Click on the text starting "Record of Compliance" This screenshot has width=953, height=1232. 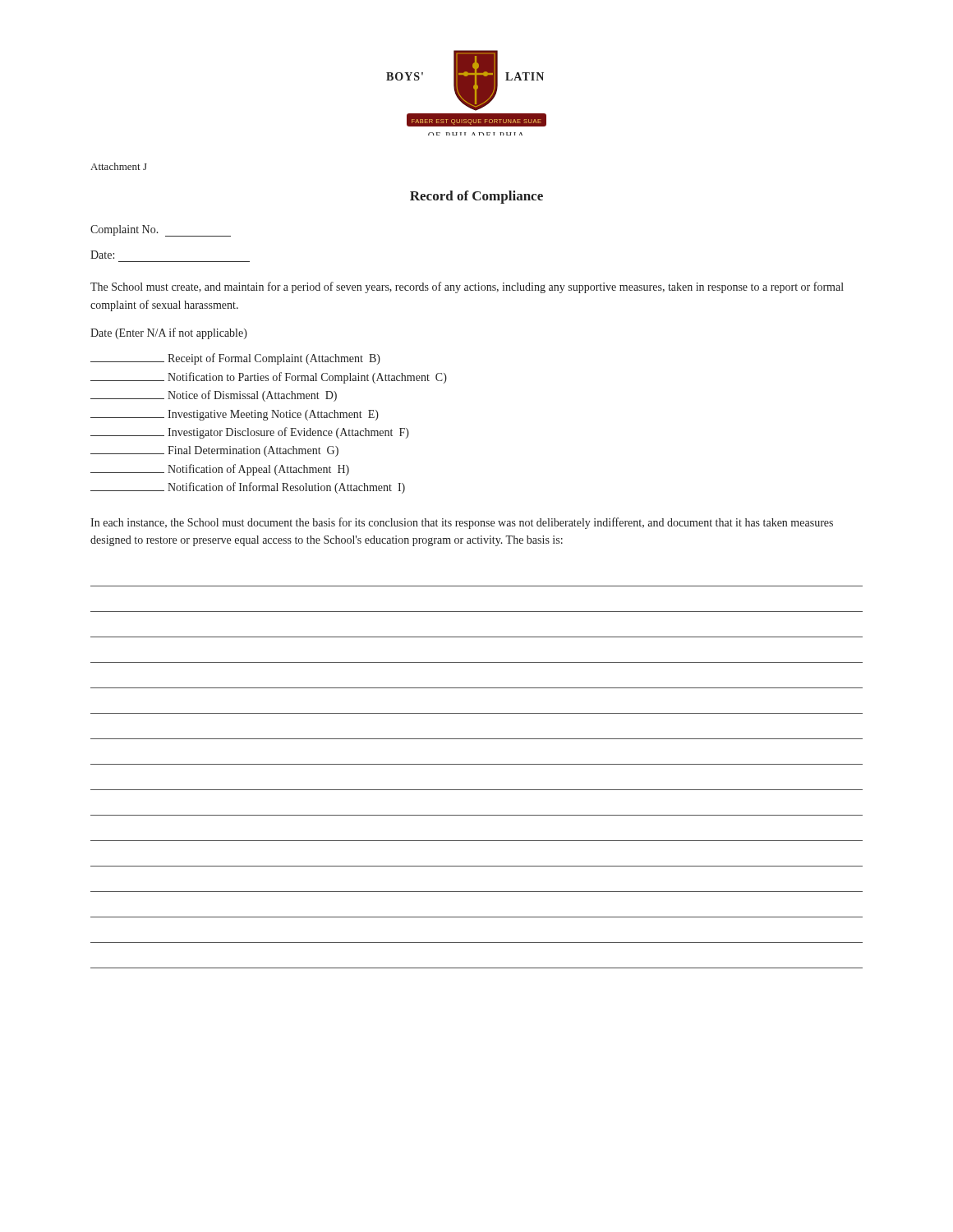[x=476, y=196]
